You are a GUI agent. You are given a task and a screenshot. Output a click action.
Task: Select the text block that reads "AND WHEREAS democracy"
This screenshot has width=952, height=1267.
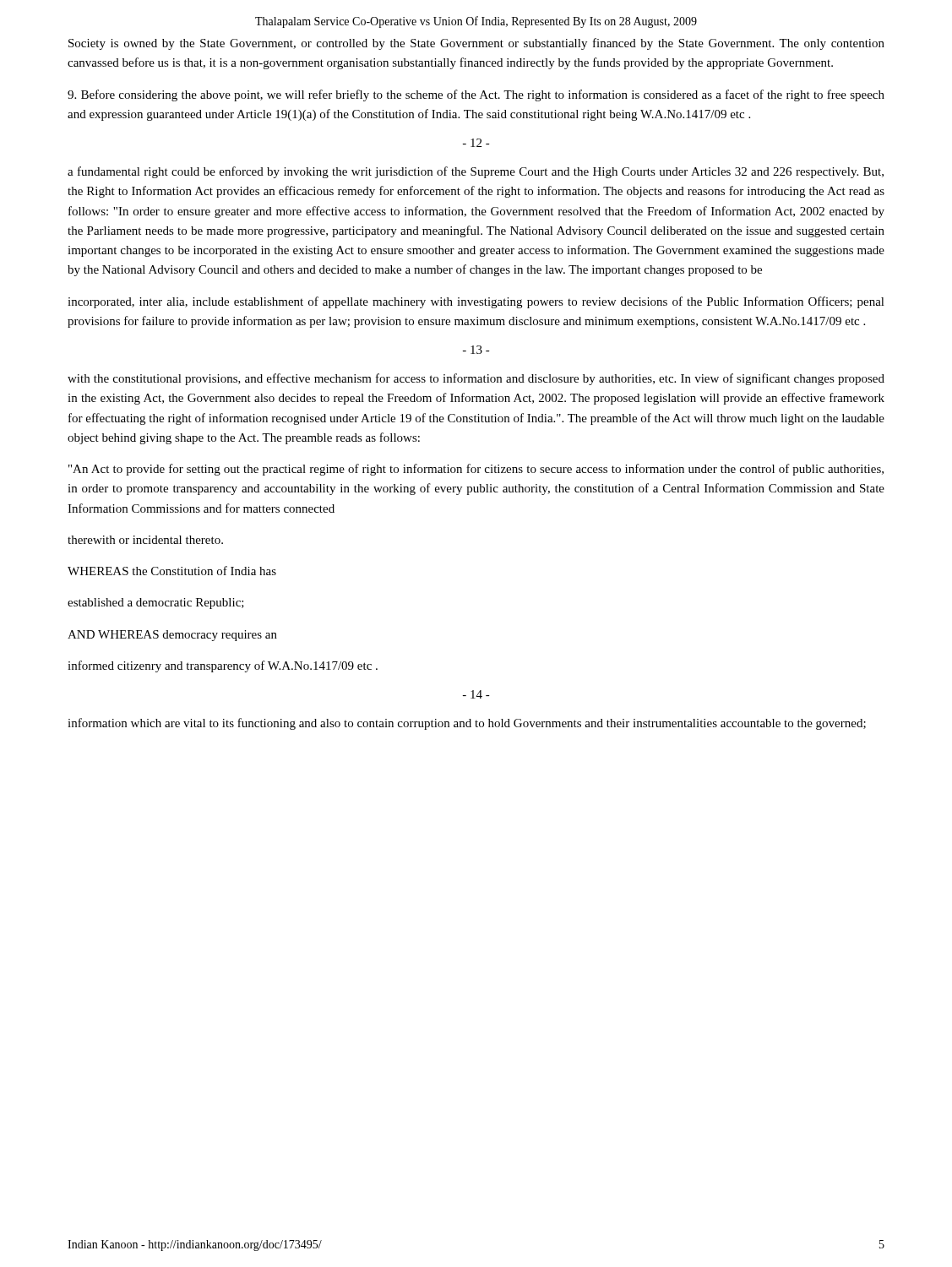click(x=172, y=634)
